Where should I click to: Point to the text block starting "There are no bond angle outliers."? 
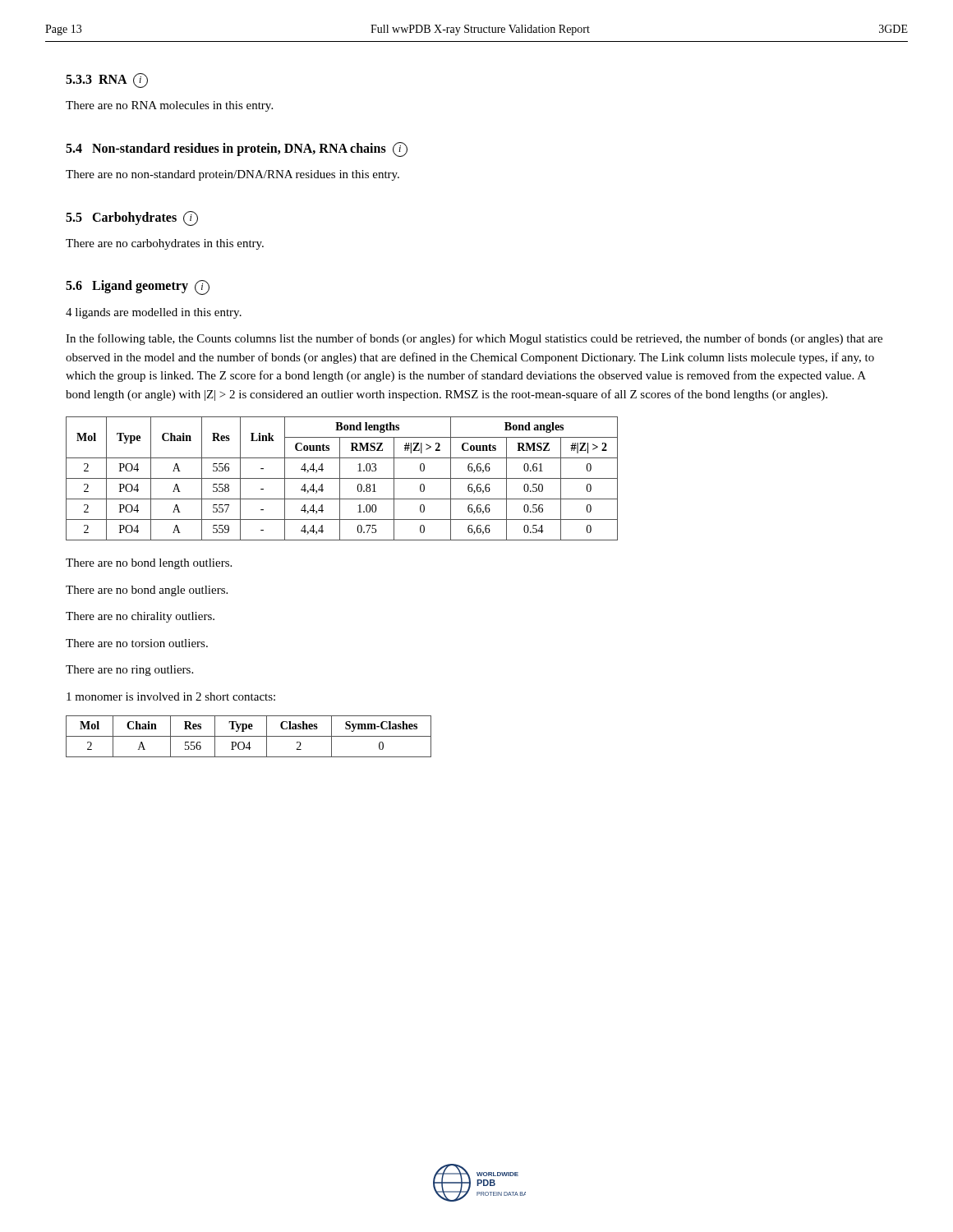point(147,590)
